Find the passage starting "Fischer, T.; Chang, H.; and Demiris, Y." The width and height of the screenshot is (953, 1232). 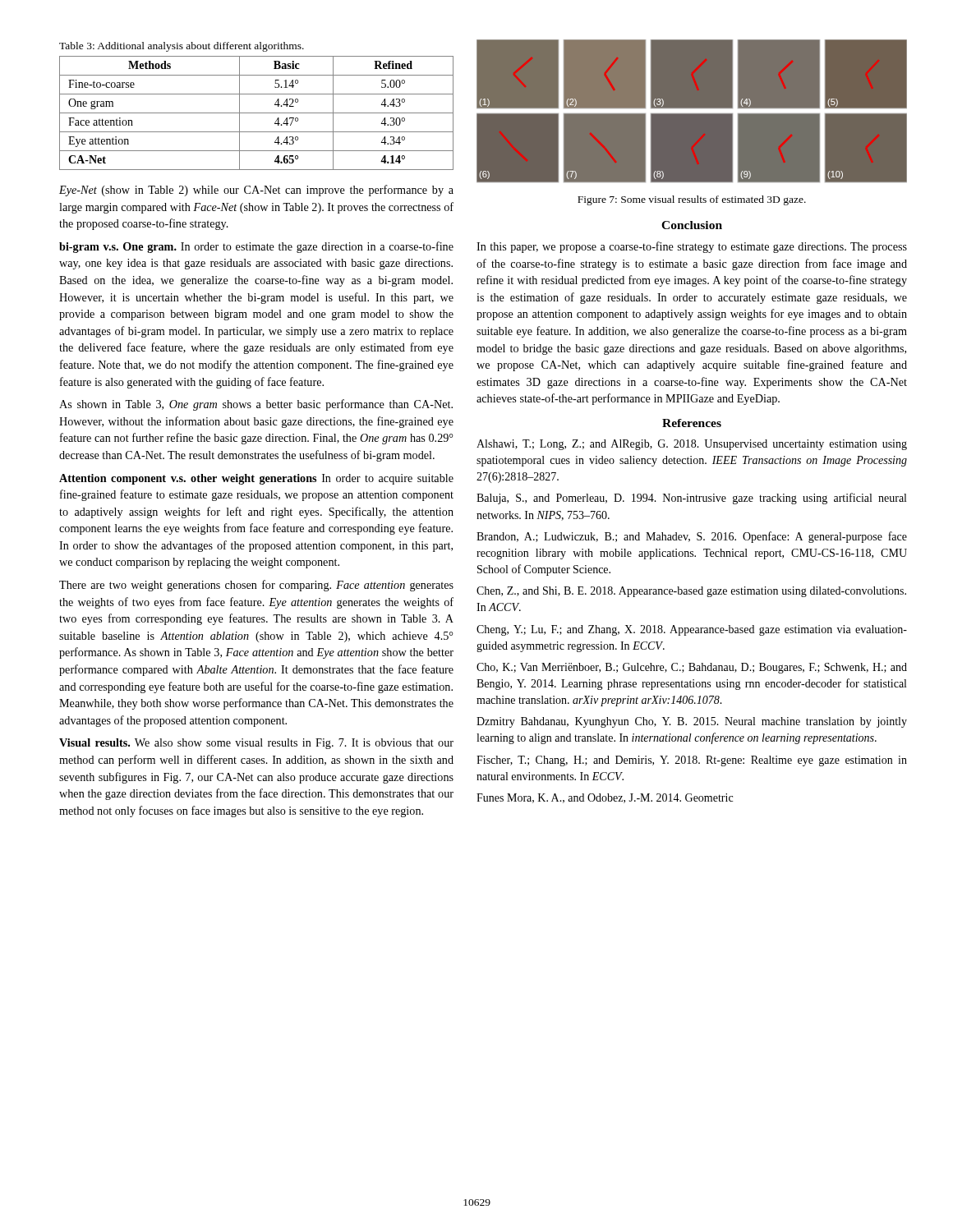692,768
